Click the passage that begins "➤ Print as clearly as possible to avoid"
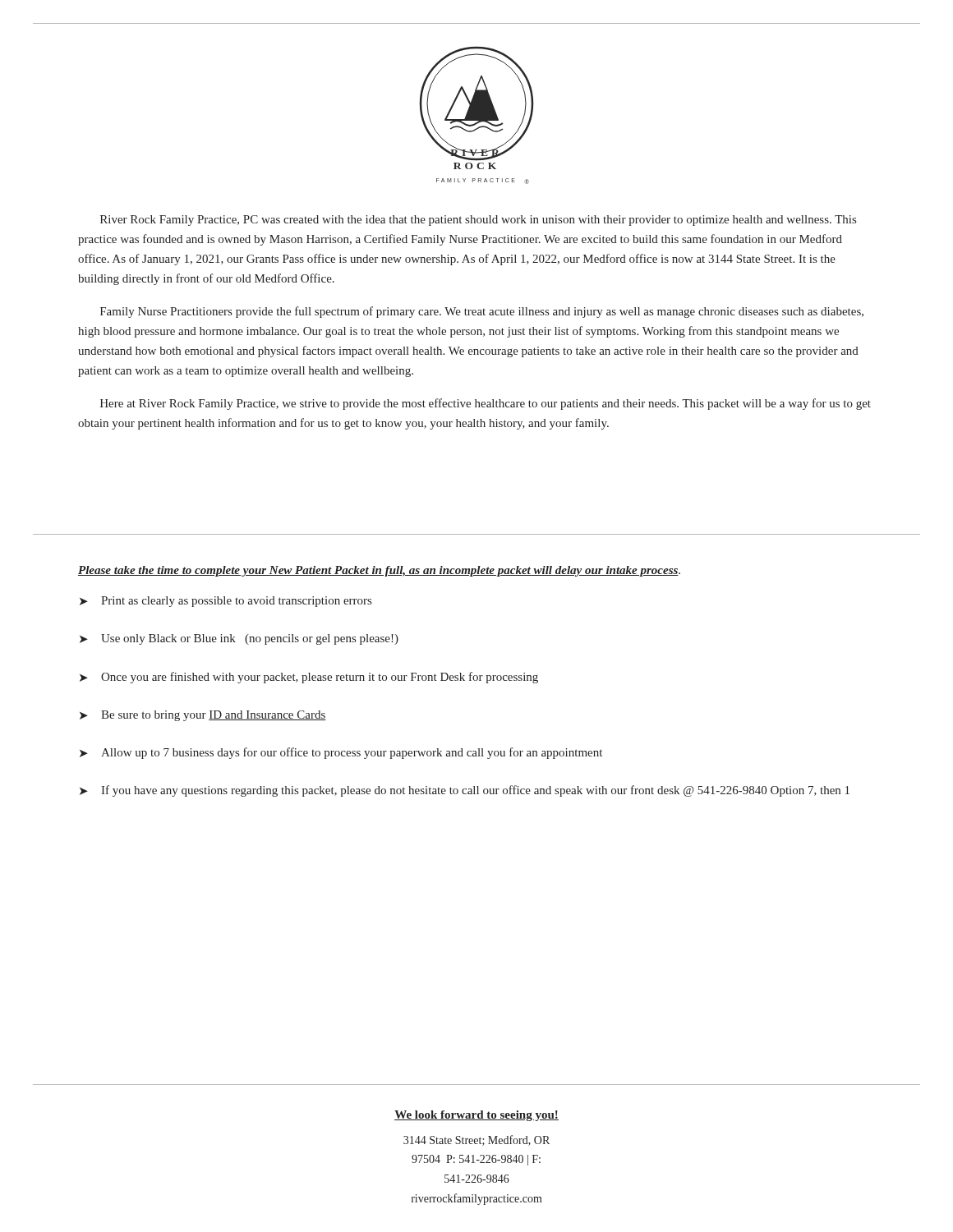 (225, 601)
